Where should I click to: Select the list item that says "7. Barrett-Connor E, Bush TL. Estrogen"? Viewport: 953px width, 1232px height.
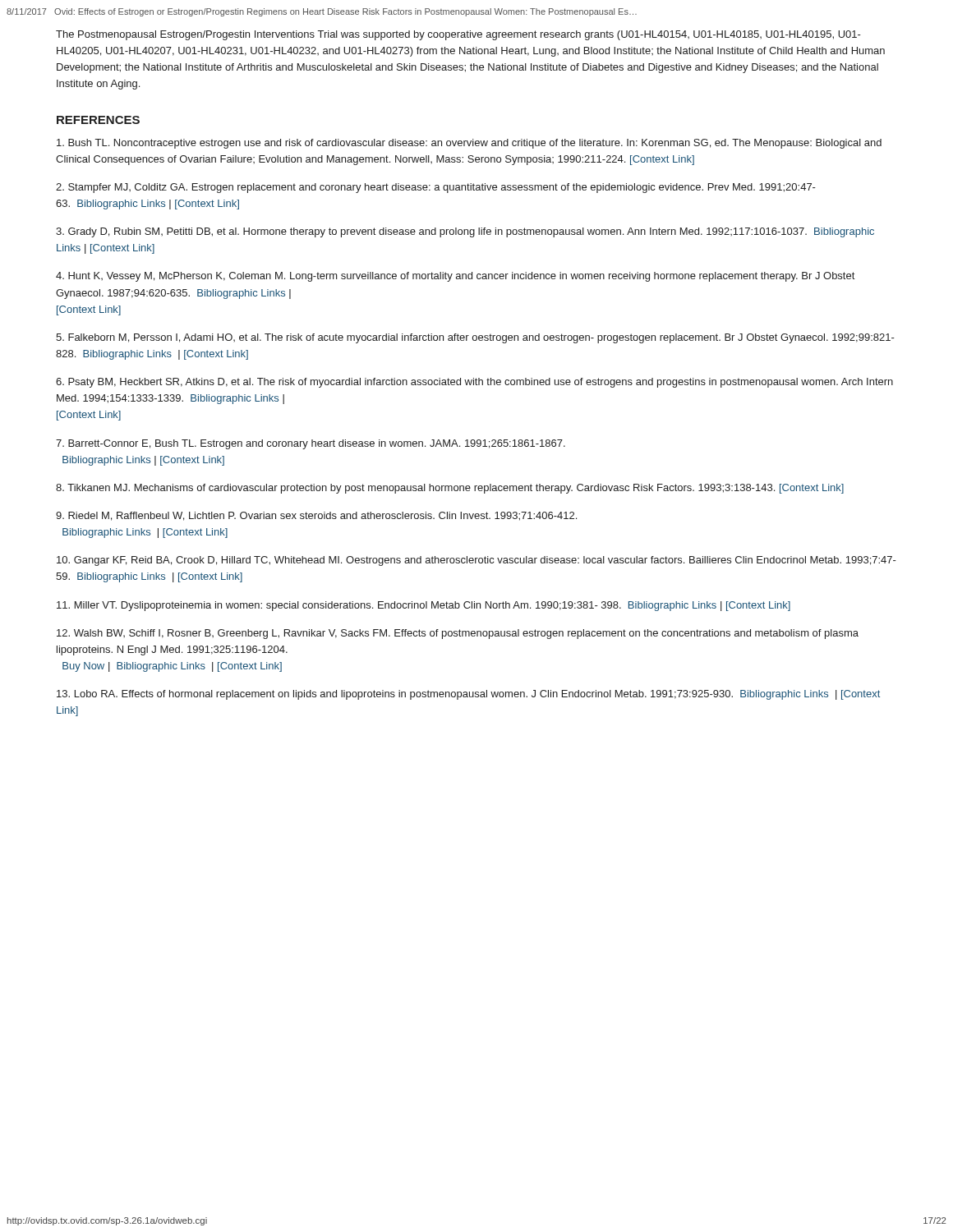click(311, 451)
